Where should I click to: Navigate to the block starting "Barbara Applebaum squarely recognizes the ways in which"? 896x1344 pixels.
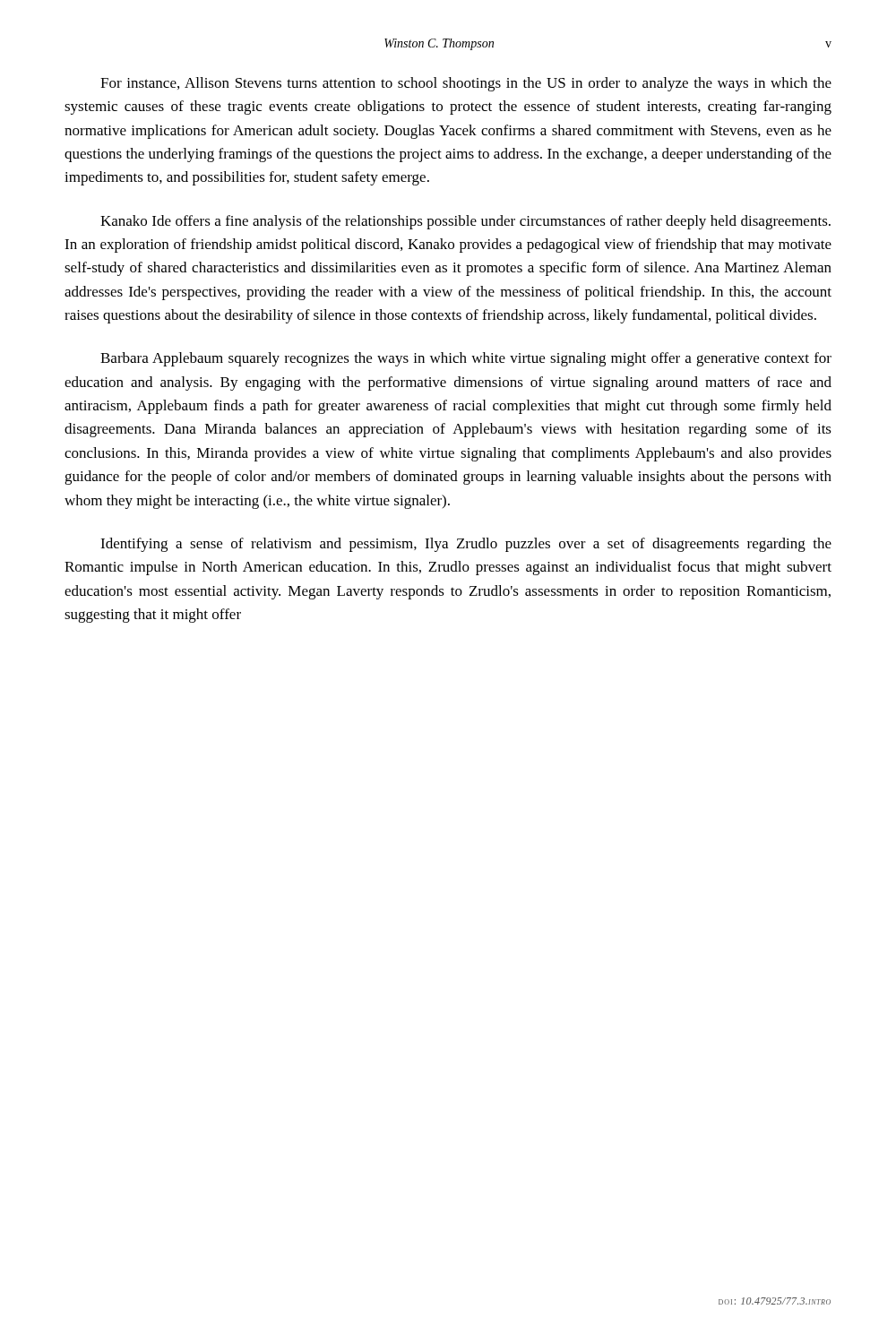click(x=448, y=429)
